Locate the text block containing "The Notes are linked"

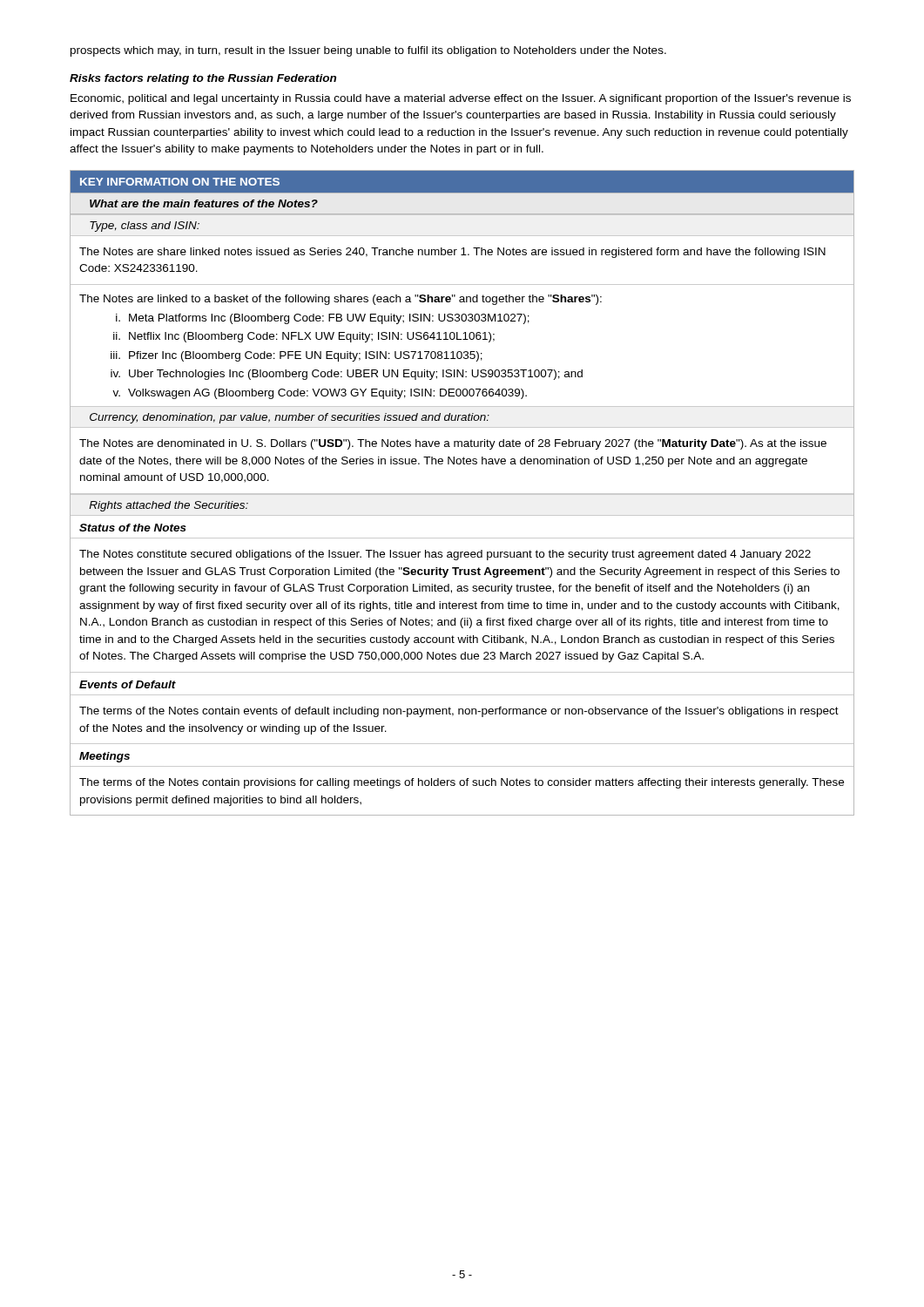point(341,298)
